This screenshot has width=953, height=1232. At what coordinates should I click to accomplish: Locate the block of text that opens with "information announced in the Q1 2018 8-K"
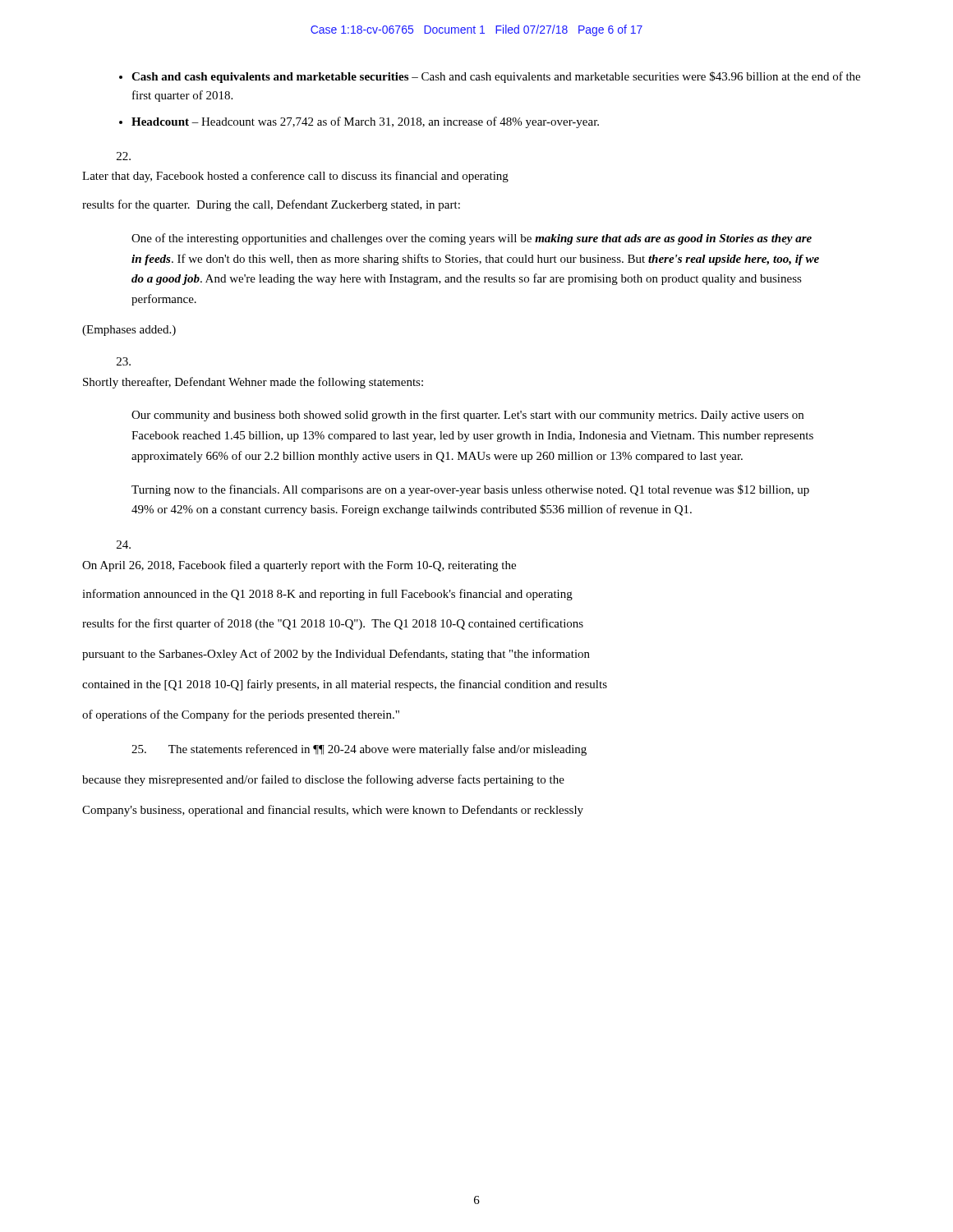tap(327, 593)
